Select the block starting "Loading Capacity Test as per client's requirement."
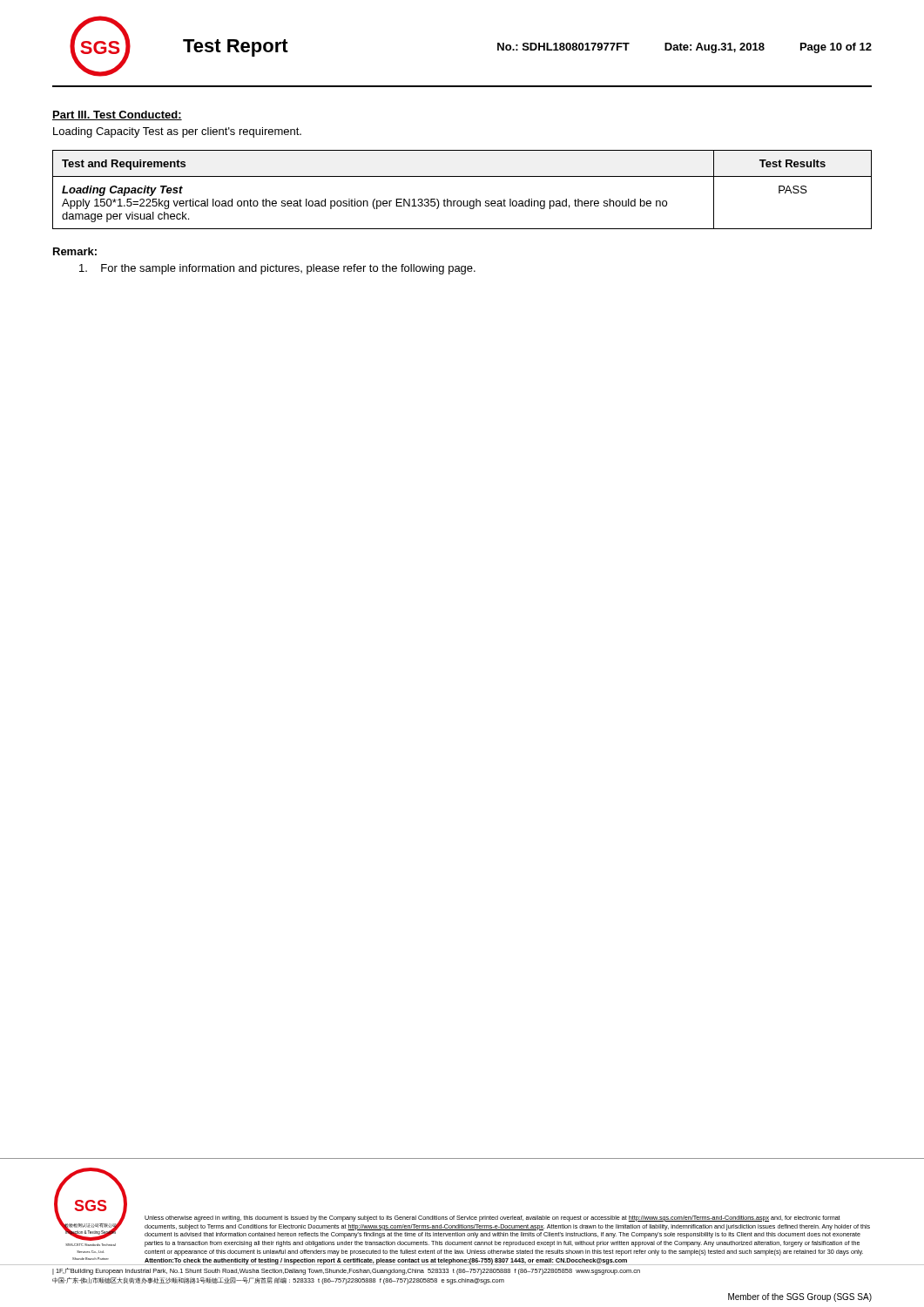The width and height of the screenshot is (924, 1307). (x=177, y=131)
